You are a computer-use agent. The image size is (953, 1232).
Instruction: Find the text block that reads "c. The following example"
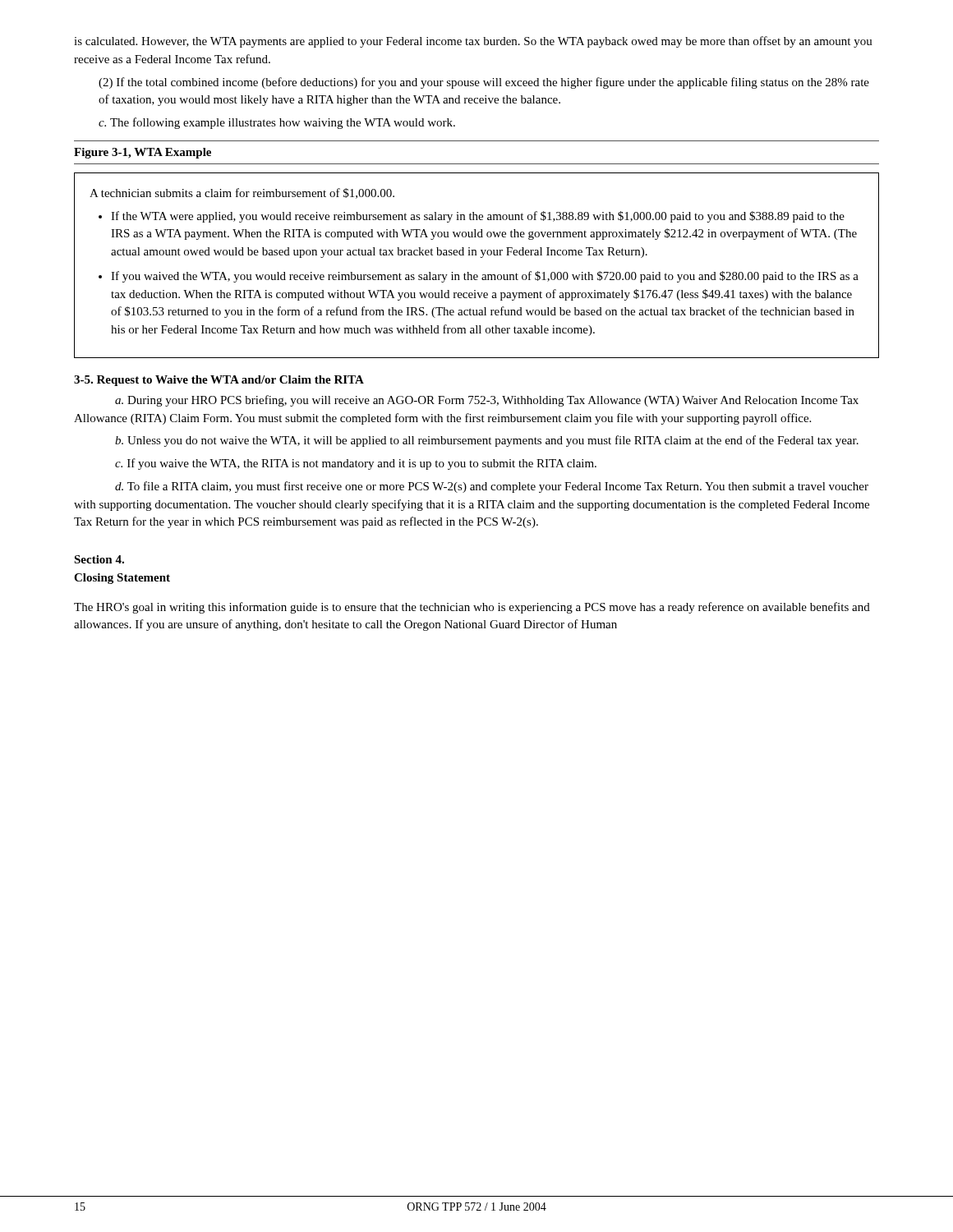(277, 123)
